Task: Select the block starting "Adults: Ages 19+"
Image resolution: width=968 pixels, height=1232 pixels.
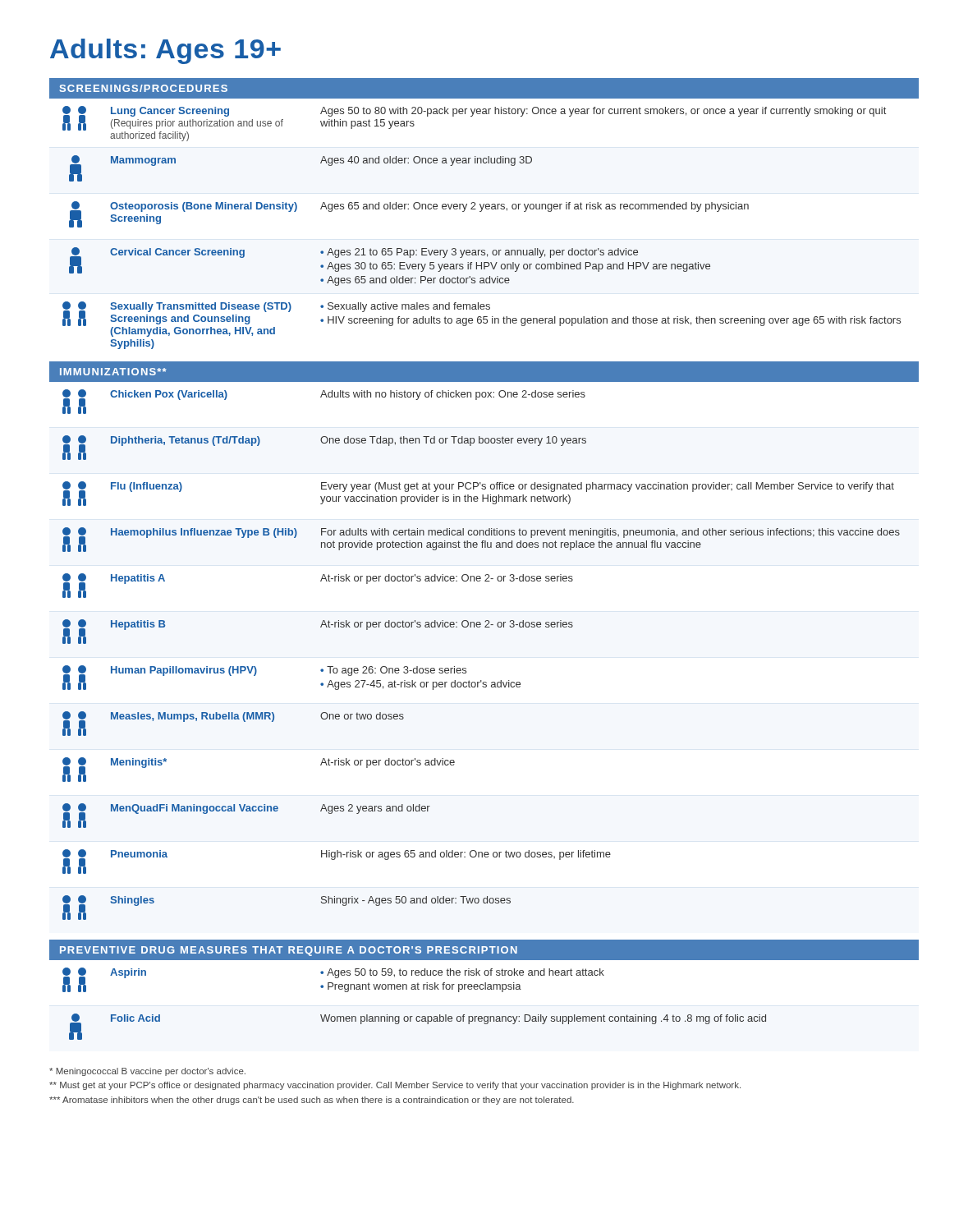Action: (165, 51)
